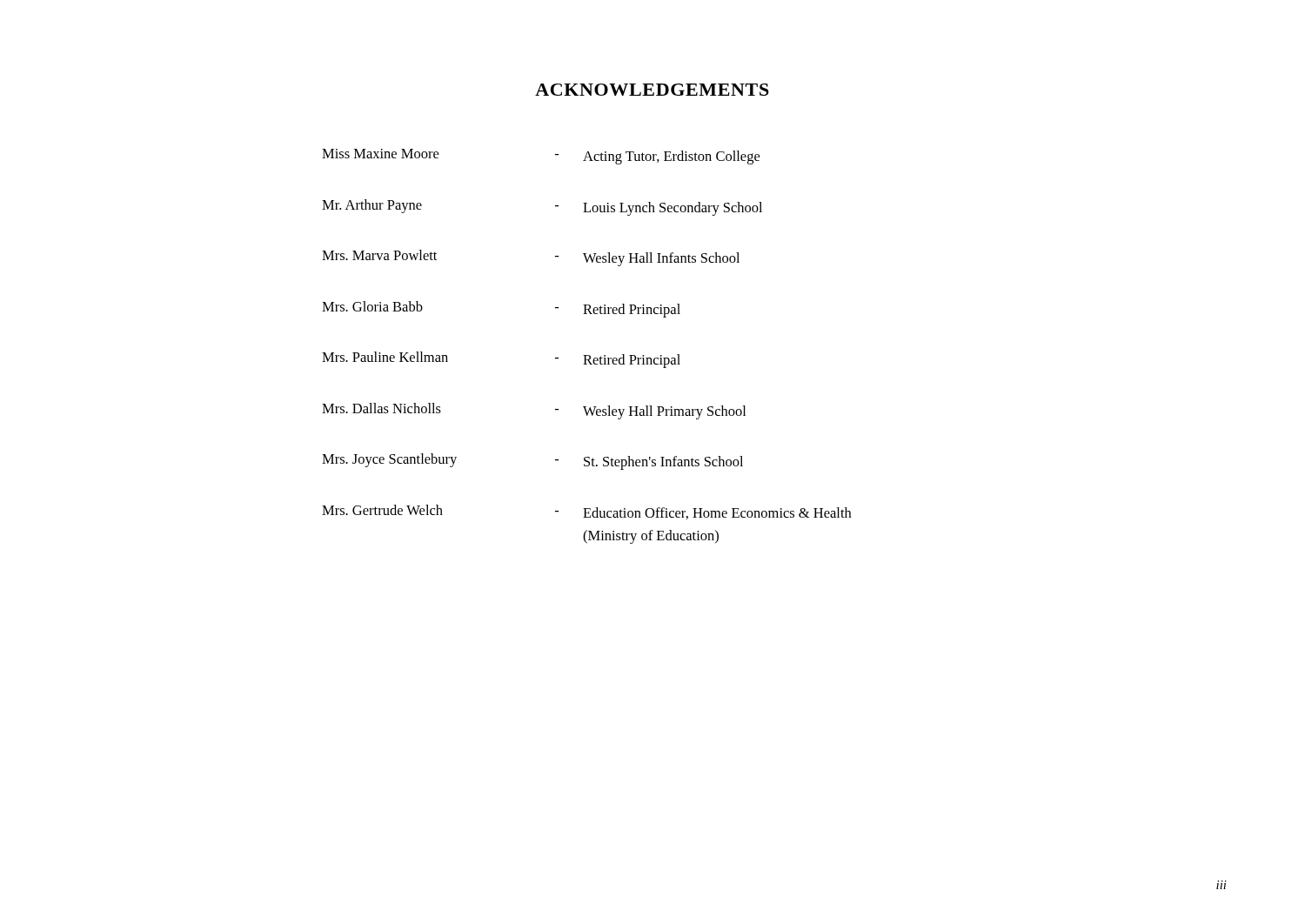Navigate to the element starting "Mr. Arthur Payne - Louis Lynch"
Screen dimensions: 924x1305
(652, 207)
